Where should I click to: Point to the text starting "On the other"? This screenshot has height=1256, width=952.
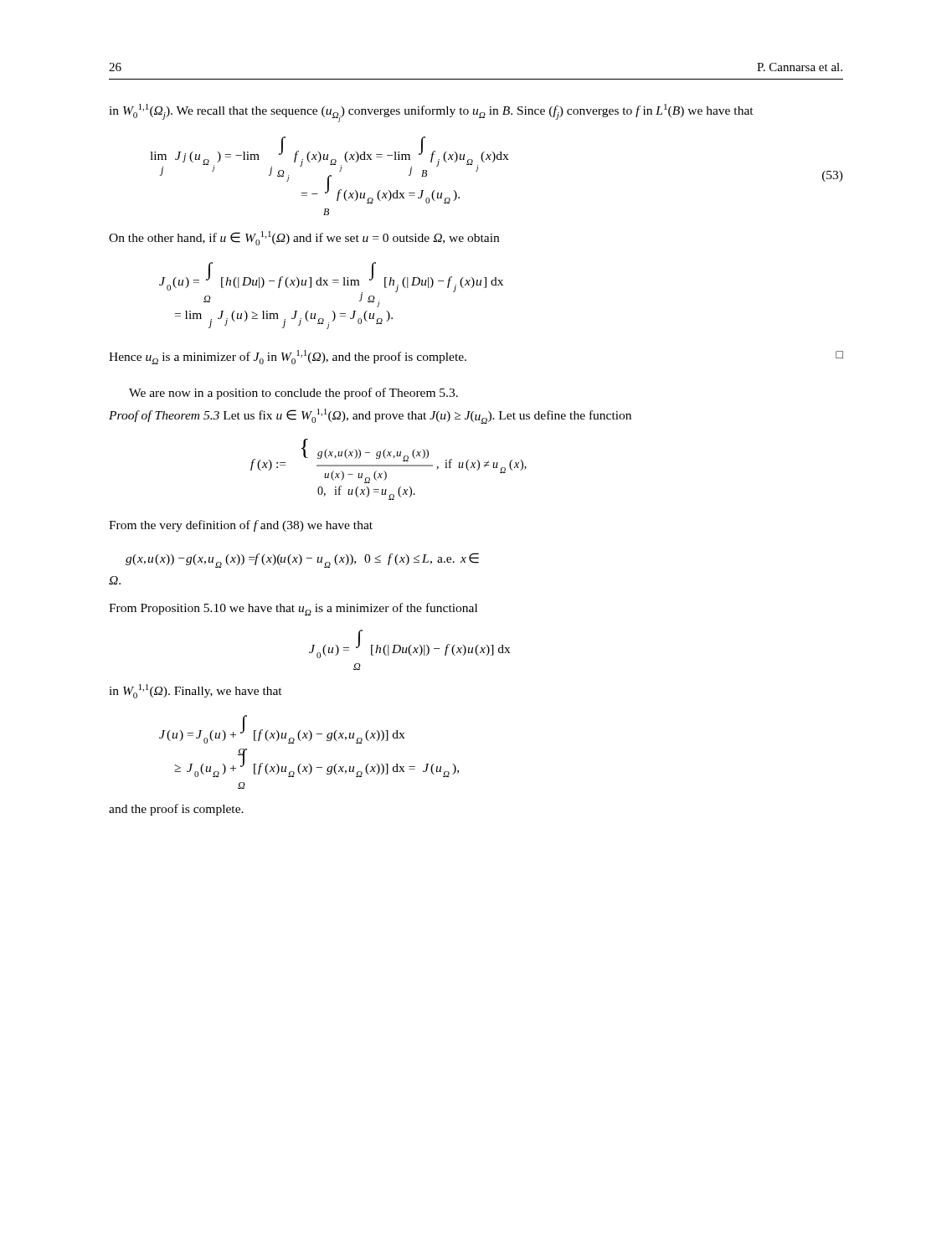click(x=304, y=238)
